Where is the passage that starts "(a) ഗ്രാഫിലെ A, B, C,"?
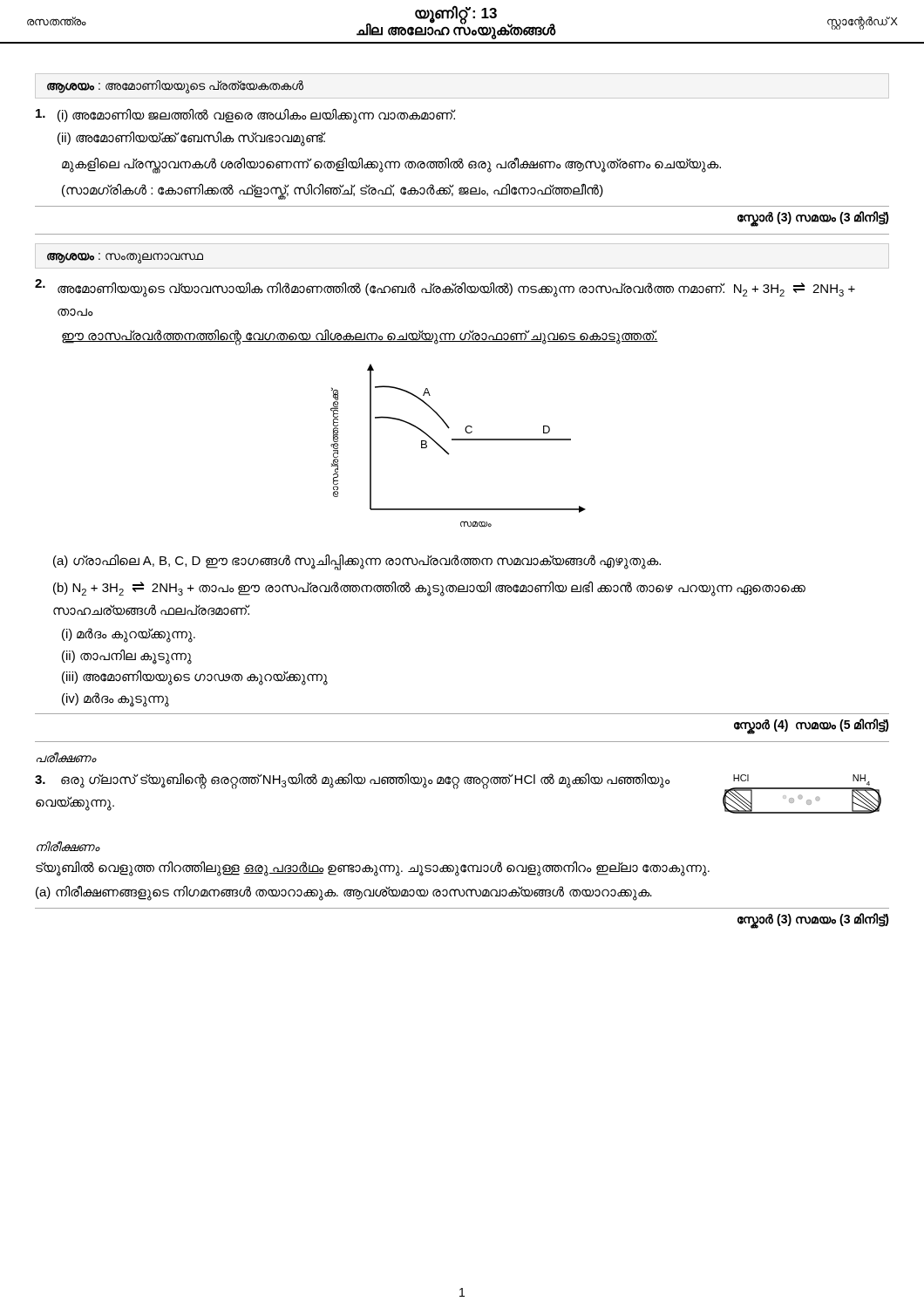This screenshot has width=924, height=1308. pos(357,560)
